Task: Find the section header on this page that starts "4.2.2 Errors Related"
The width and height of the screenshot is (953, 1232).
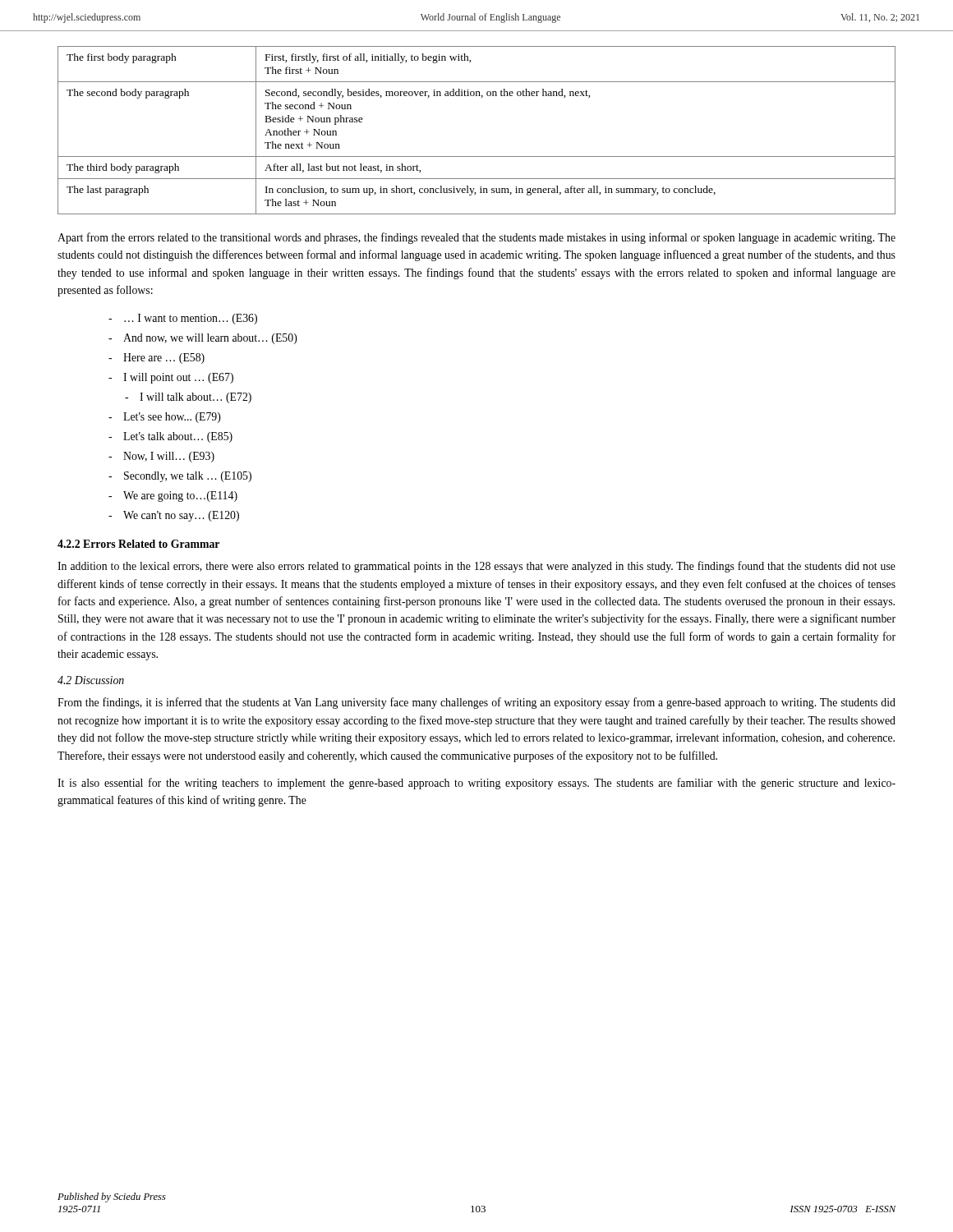Action: click(139, 544)
